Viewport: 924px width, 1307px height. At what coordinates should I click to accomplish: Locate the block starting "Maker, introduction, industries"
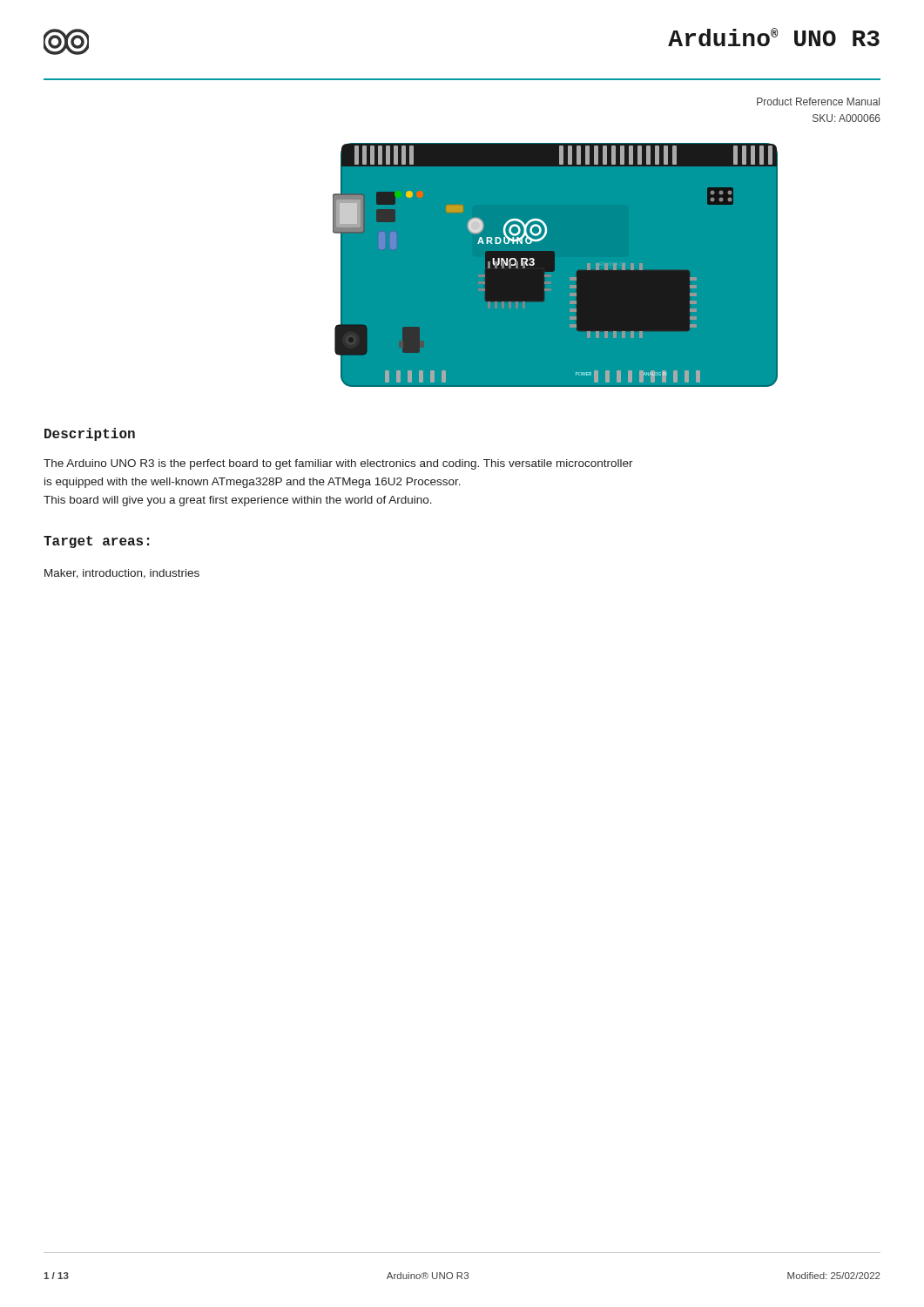[122, 573]
